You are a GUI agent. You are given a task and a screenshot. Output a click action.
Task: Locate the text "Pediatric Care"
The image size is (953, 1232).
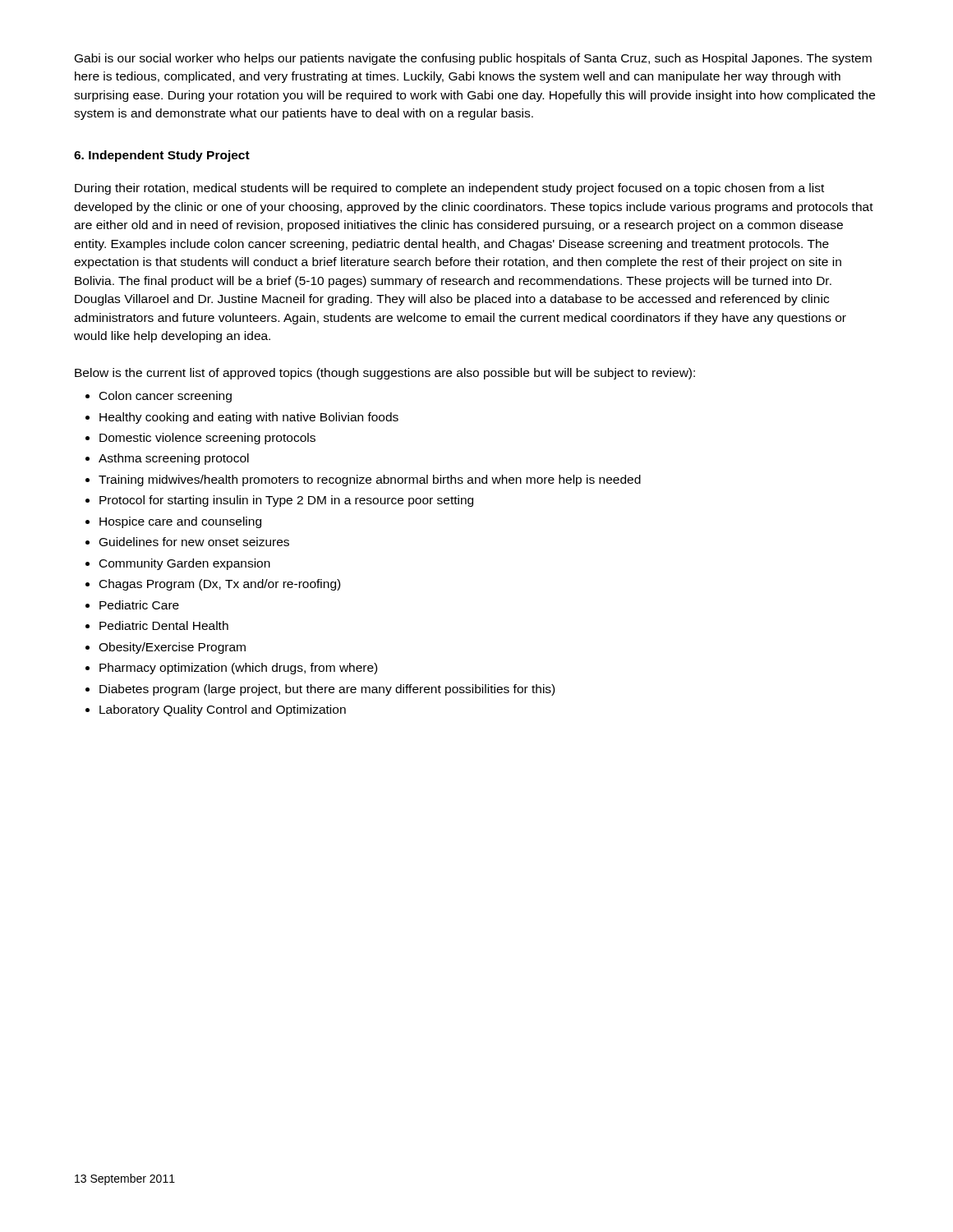(139, 605)
